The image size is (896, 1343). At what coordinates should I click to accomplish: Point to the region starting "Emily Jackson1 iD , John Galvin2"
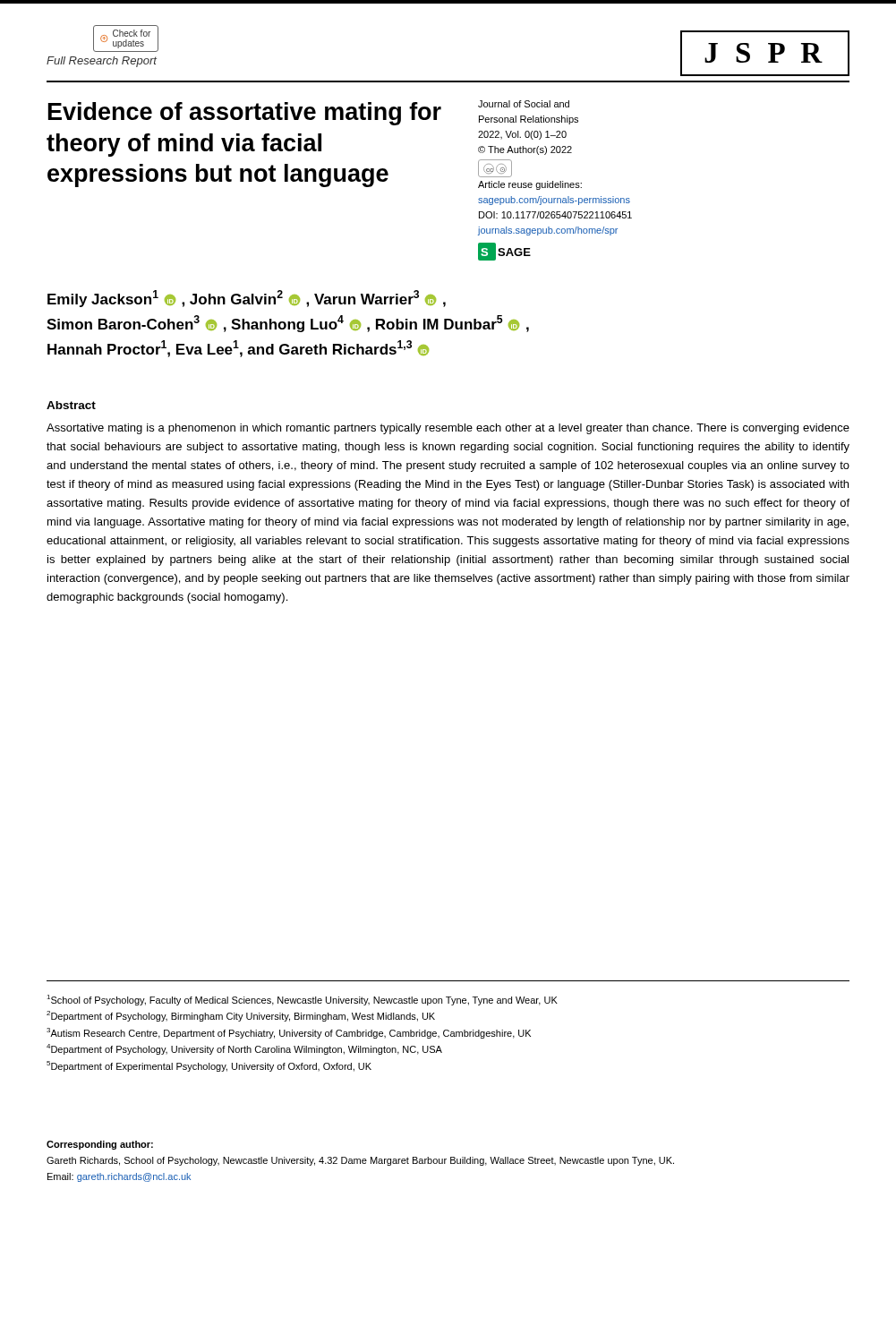point(288,323)
